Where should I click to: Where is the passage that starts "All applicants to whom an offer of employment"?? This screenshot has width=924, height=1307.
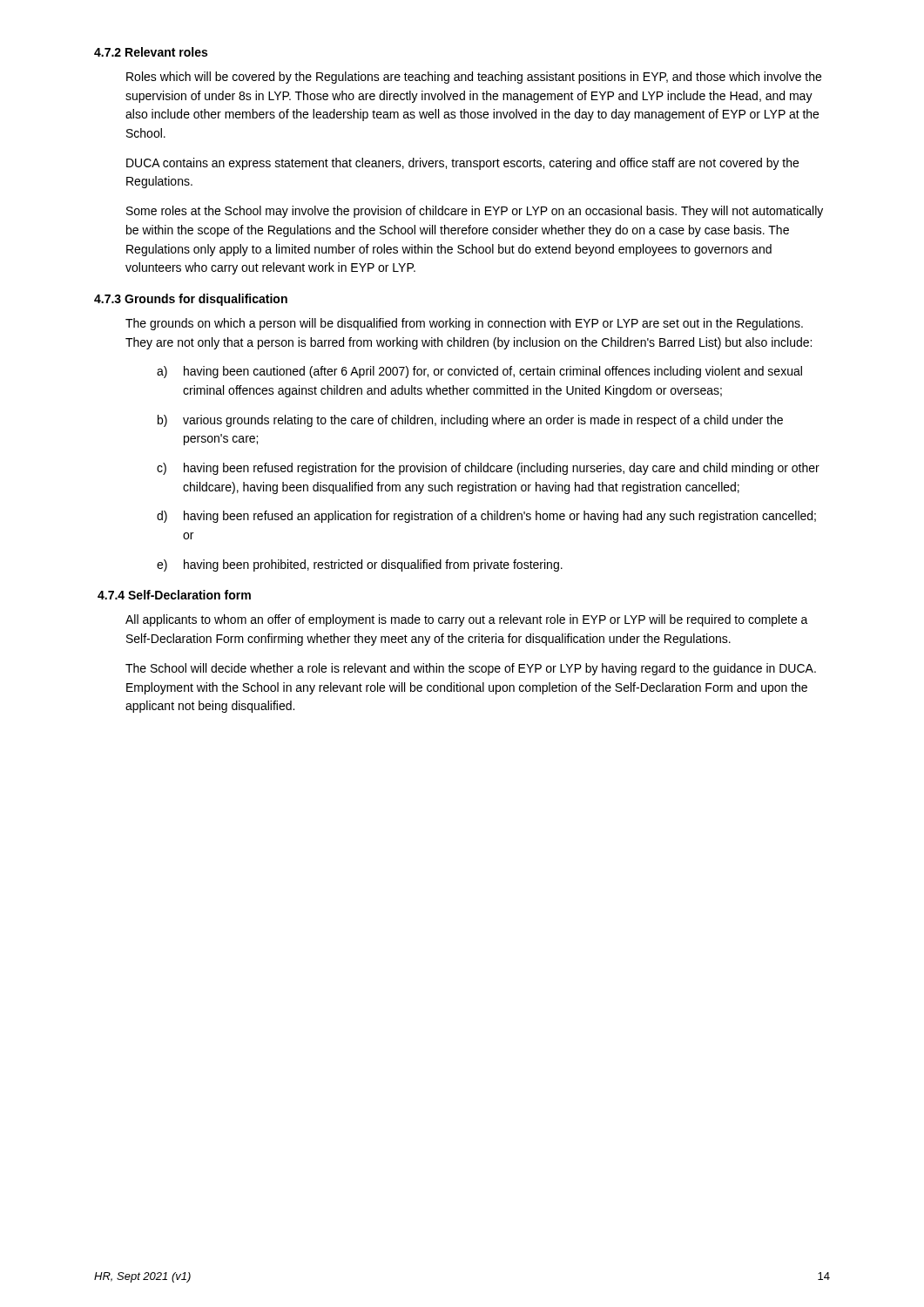467,629
